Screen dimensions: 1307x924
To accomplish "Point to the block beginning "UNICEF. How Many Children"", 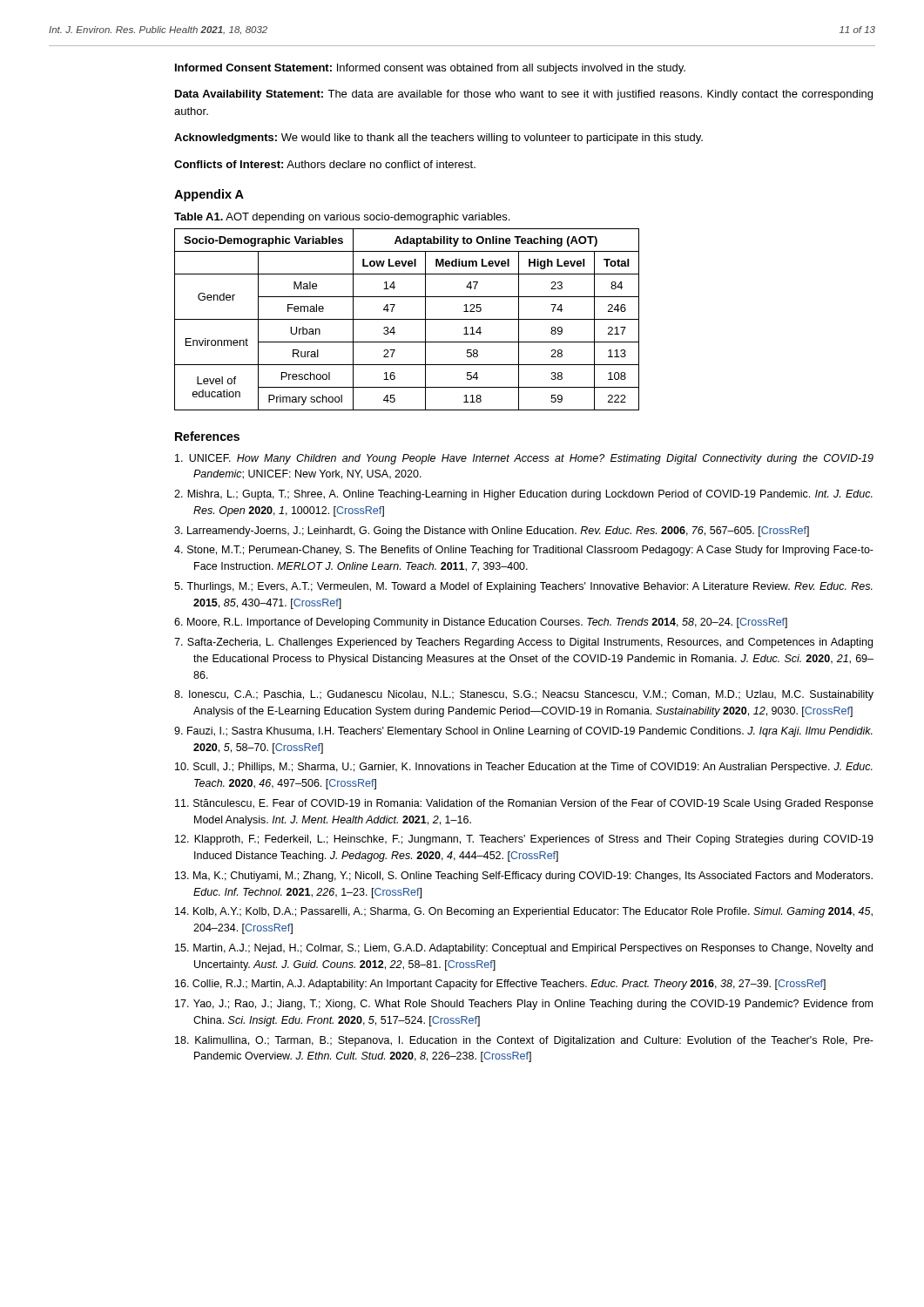I will (524, 466).
